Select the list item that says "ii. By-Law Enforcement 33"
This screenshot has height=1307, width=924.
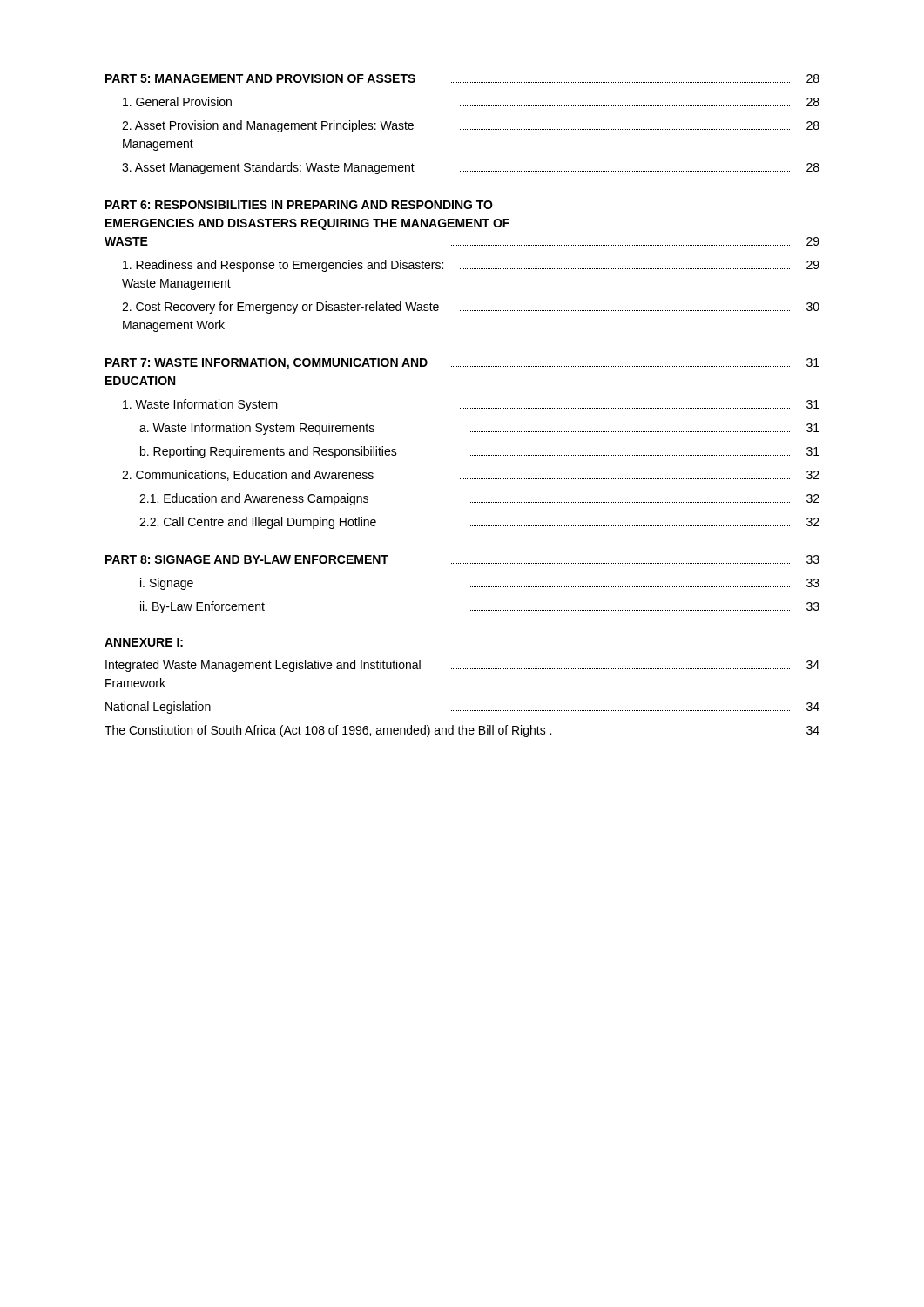(479, 607)
